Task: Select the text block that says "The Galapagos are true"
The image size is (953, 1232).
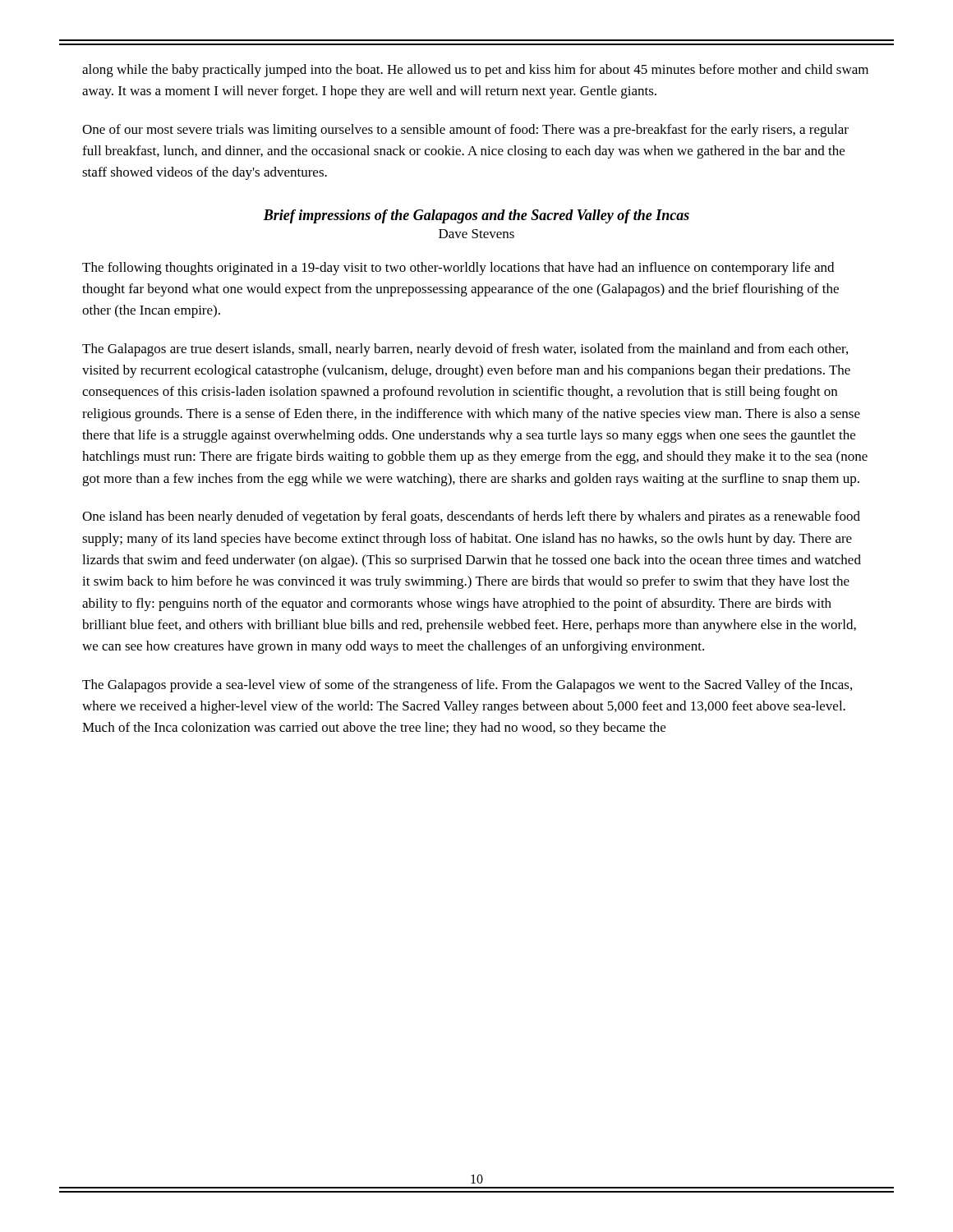Action: (475, 413)
